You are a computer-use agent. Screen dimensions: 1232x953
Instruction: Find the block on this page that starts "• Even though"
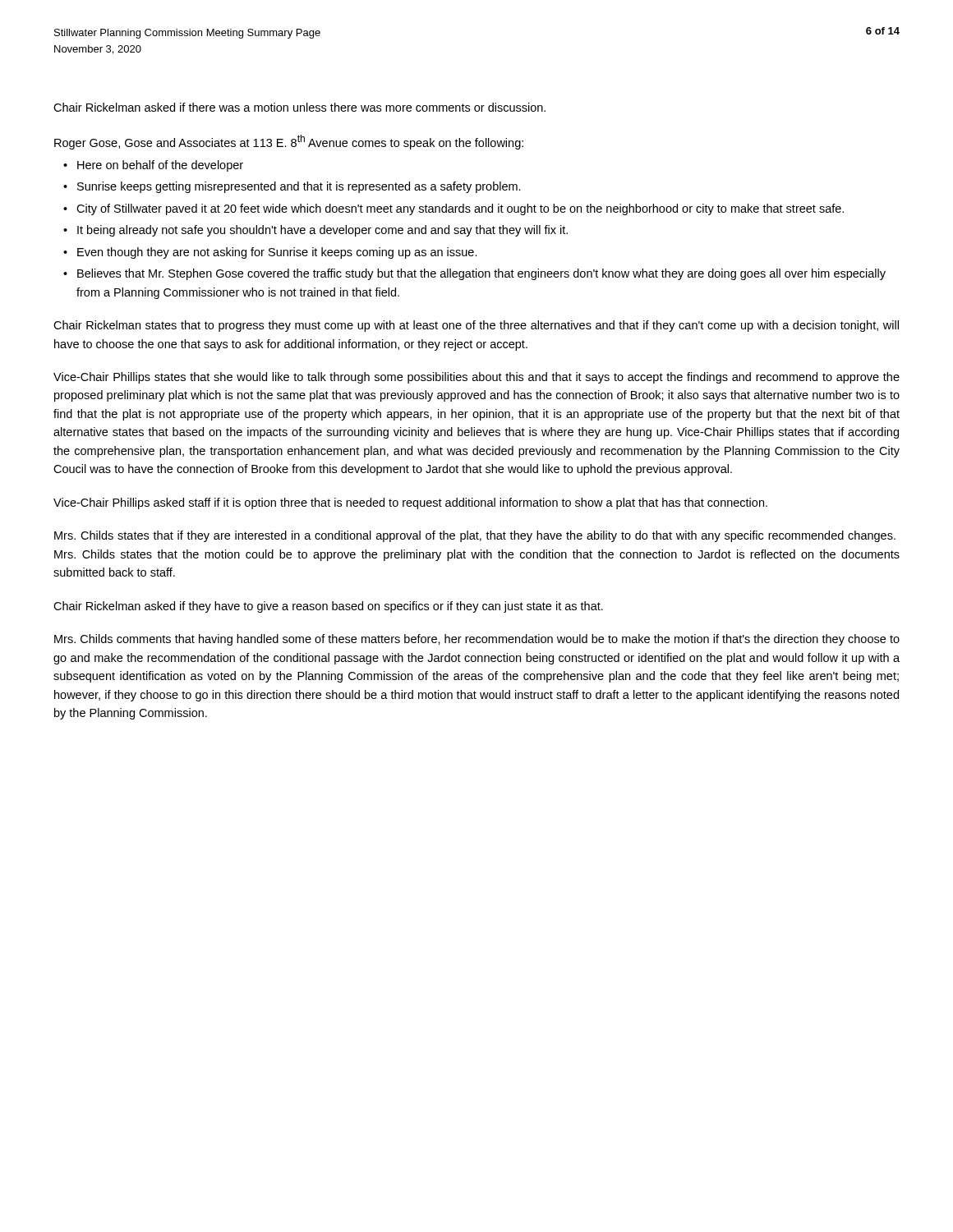476,252
